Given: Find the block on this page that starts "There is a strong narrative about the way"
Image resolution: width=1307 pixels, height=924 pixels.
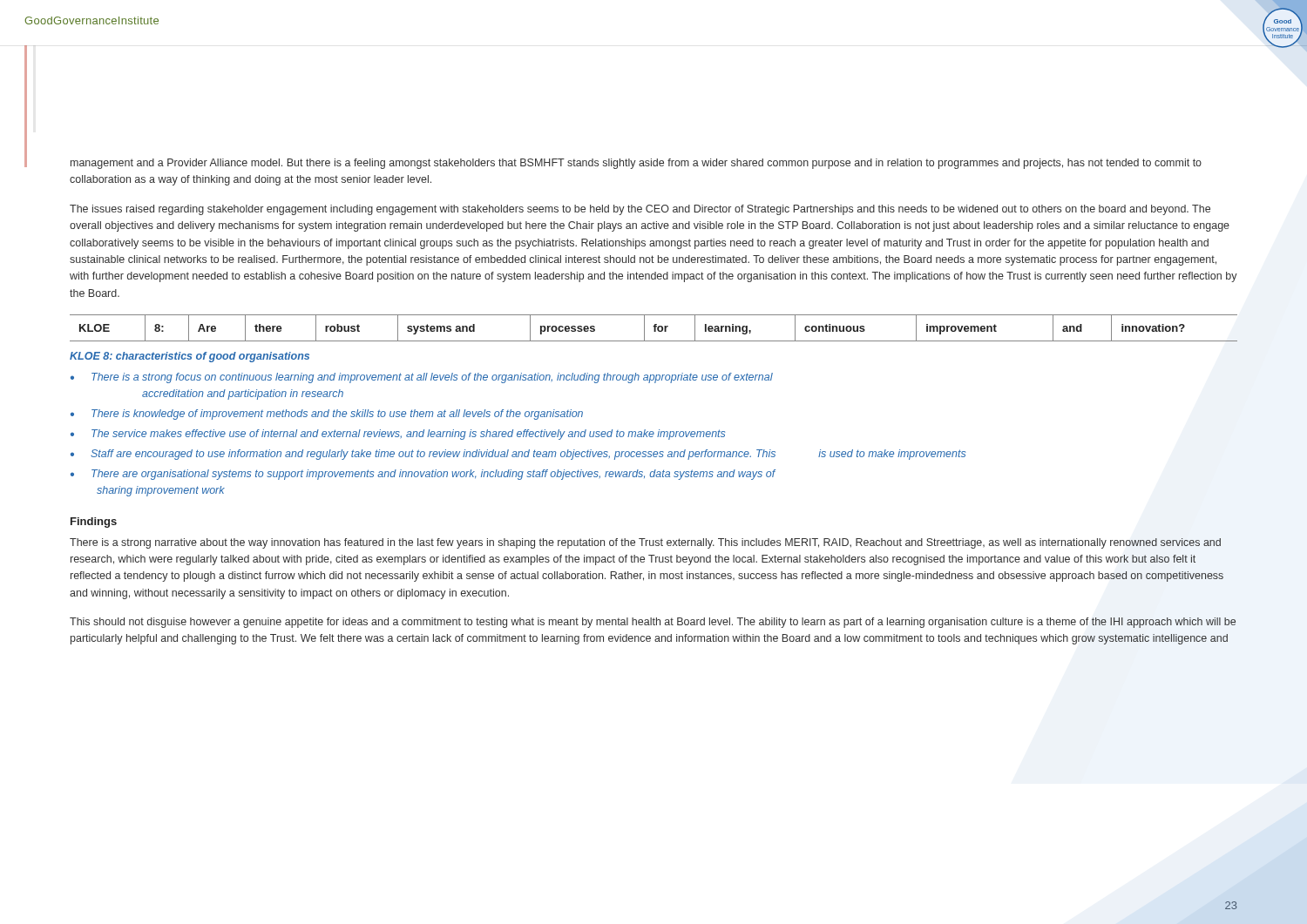Looking at the screenshot, I should 647,568.
